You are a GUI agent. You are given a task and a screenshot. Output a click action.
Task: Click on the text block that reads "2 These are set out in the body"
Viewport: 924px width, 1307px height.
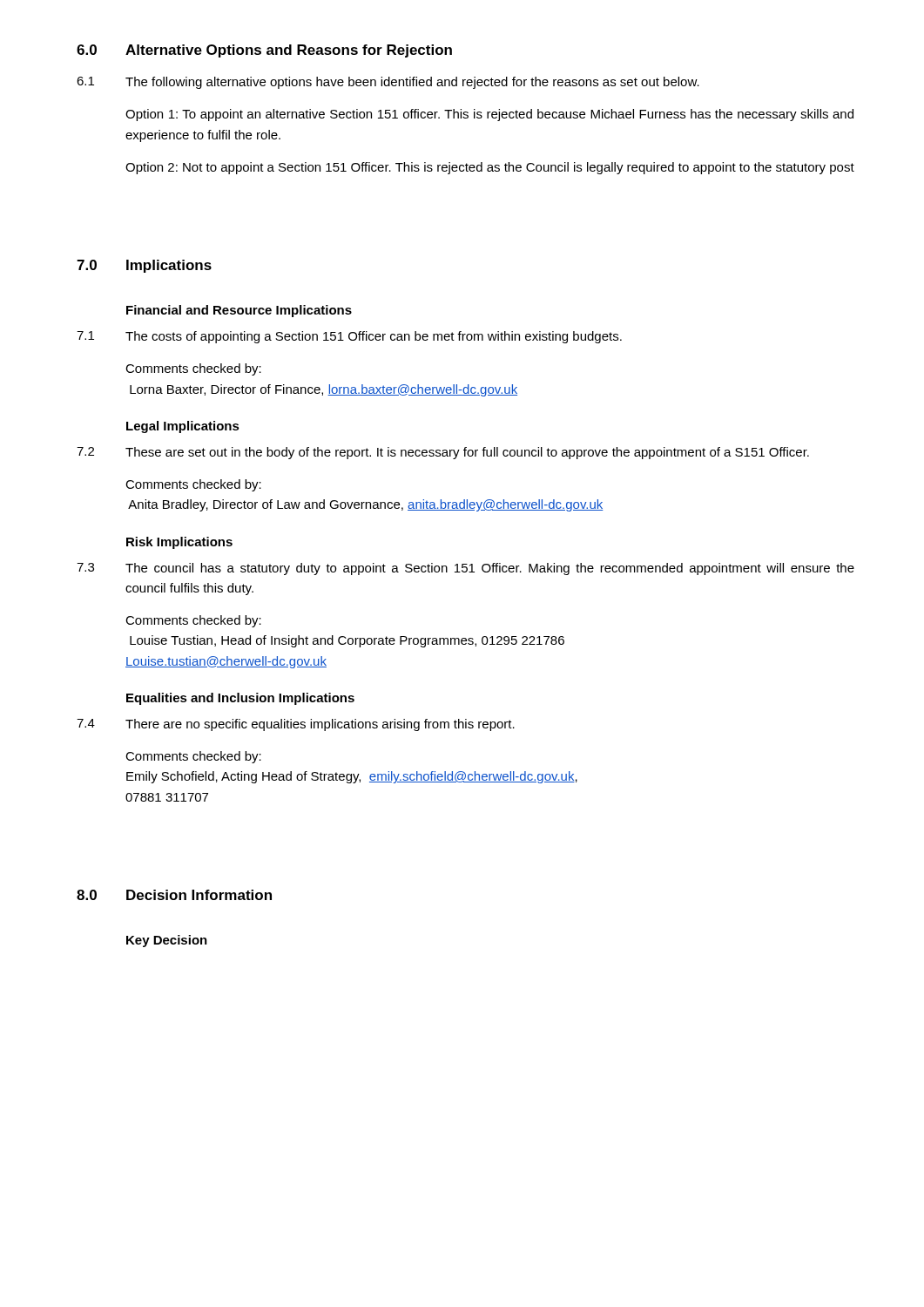(465, 452)
